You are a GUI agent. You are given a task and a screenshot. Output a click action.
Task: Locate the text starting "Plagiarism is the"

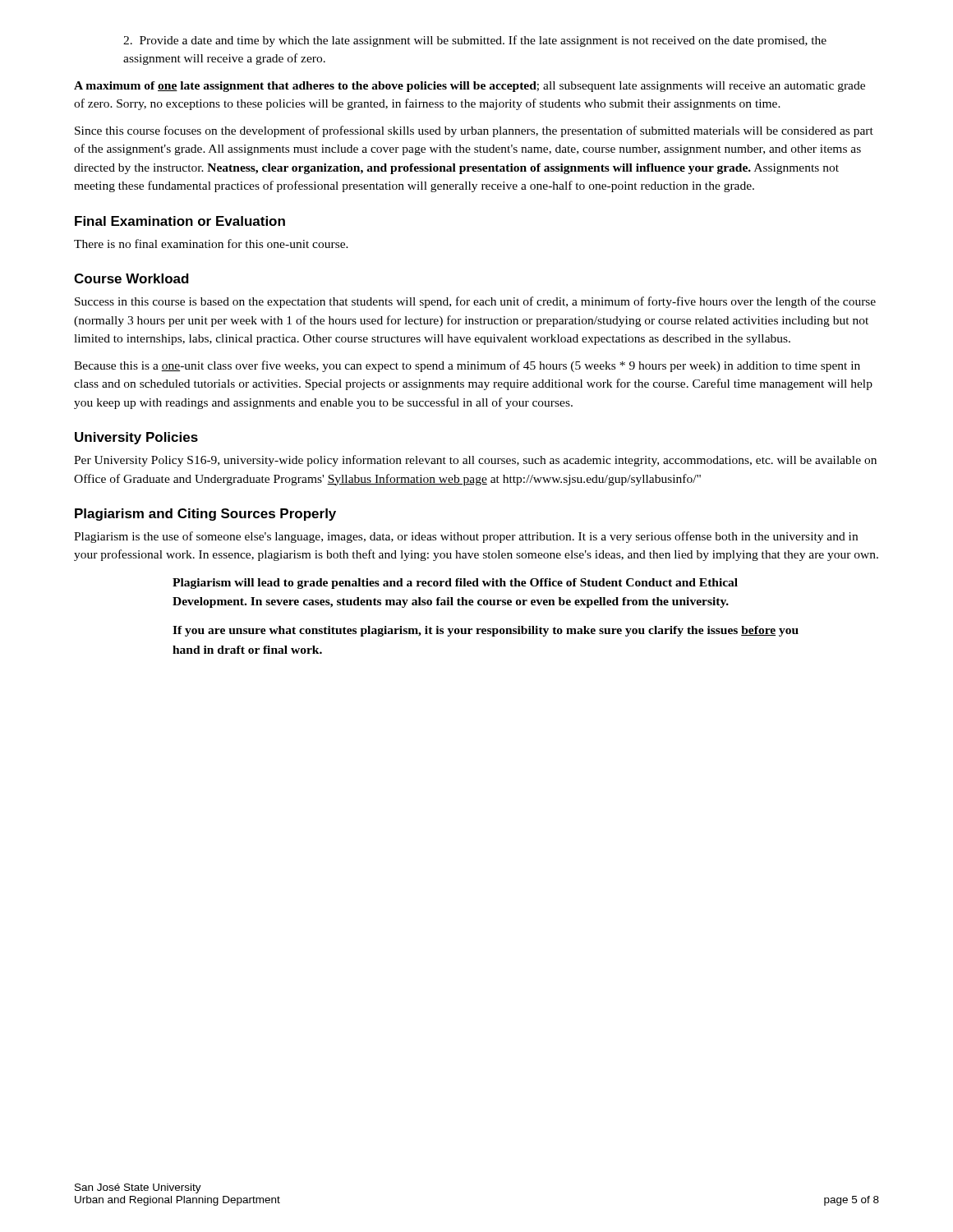[x=476, y=546]
